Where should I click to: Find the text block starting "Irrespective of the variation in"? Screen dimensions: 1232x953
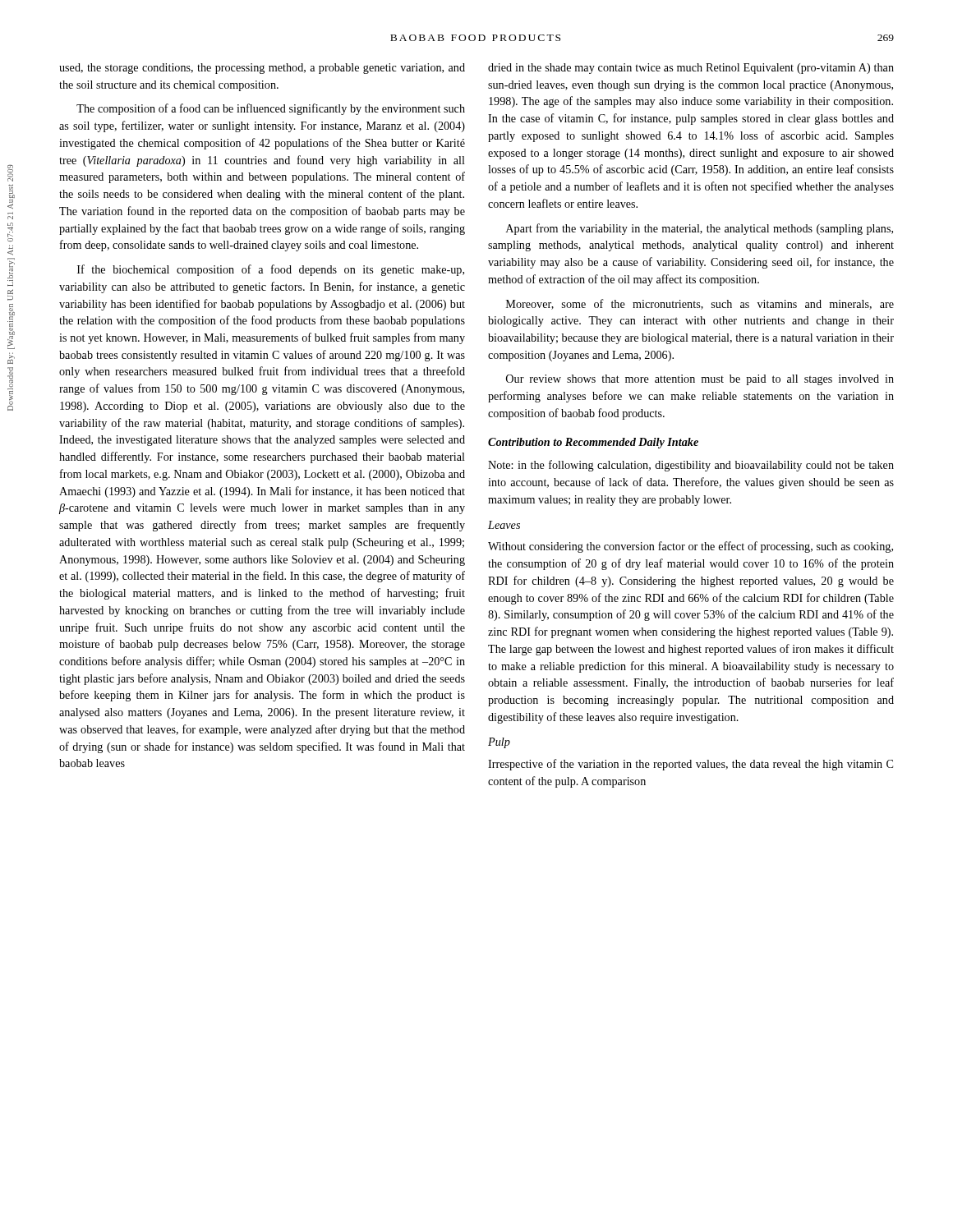coord(691,773)
